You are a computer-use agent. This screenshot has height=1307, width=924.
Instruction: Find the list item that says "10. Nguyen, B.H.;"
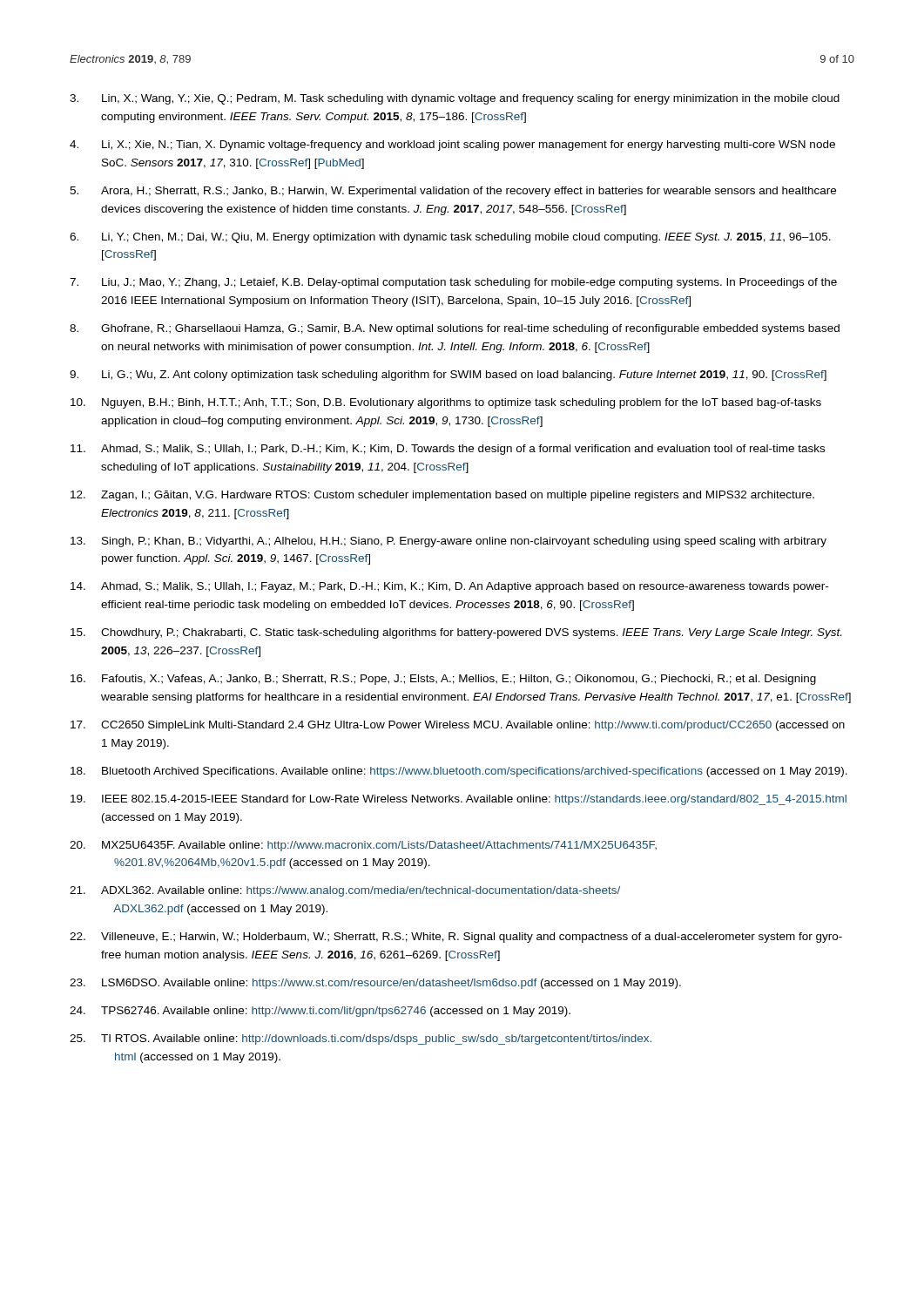click(462, 412)
